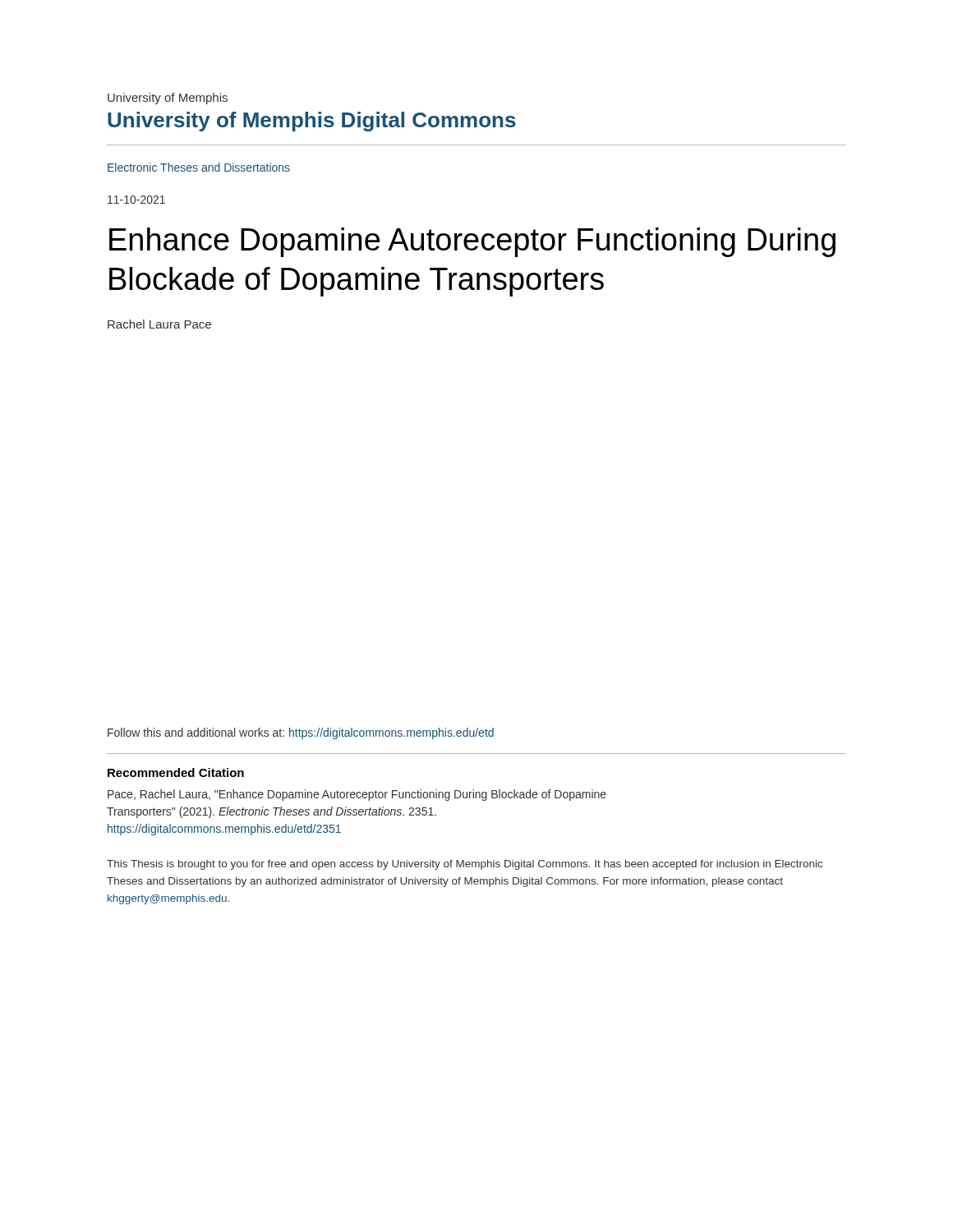Locate the block of text that opens with "This Thesis is brought to you for"
This screenshot has width=953, height=1232.
465,881
